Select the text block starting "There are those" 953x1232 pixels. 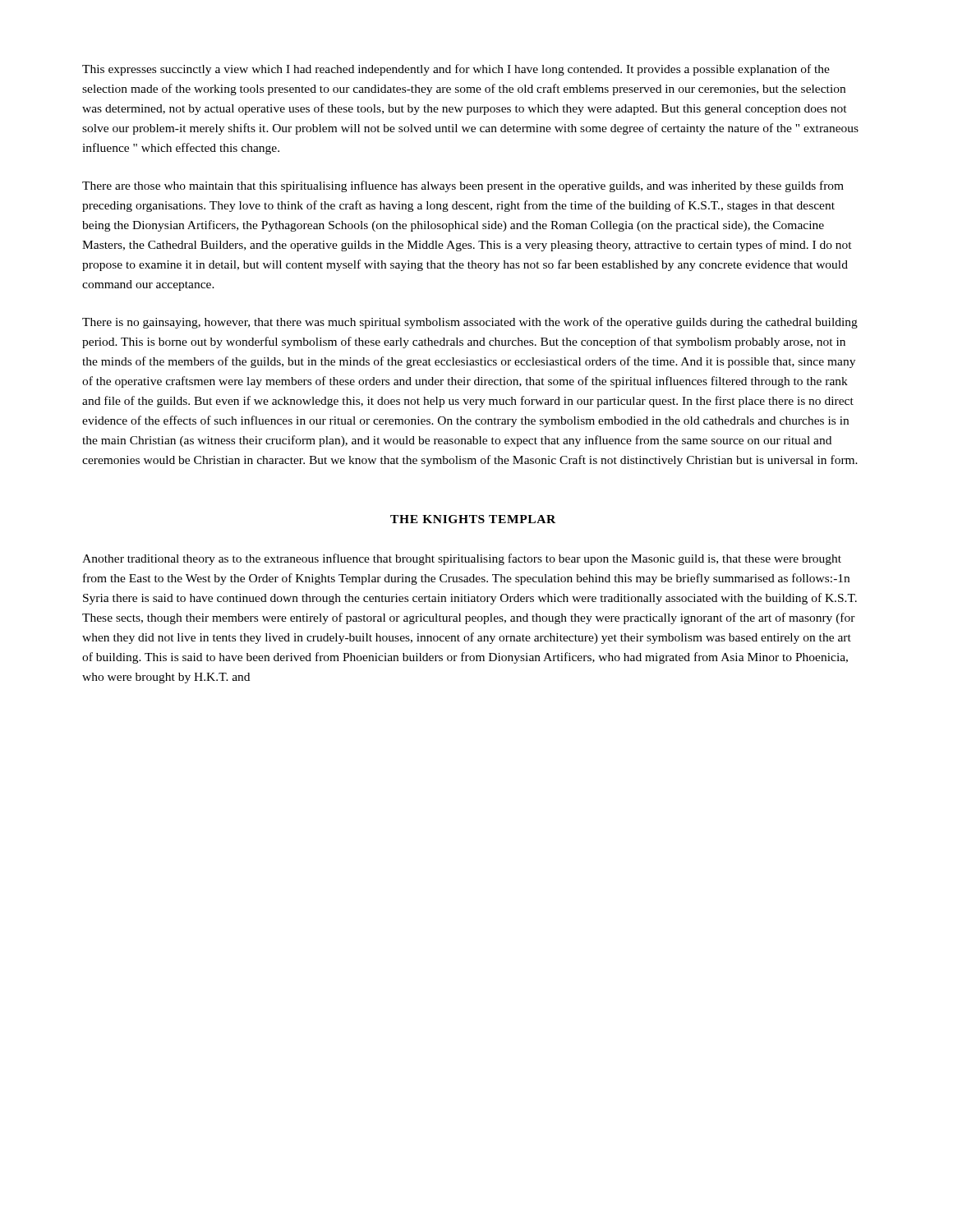click(467, 235)
